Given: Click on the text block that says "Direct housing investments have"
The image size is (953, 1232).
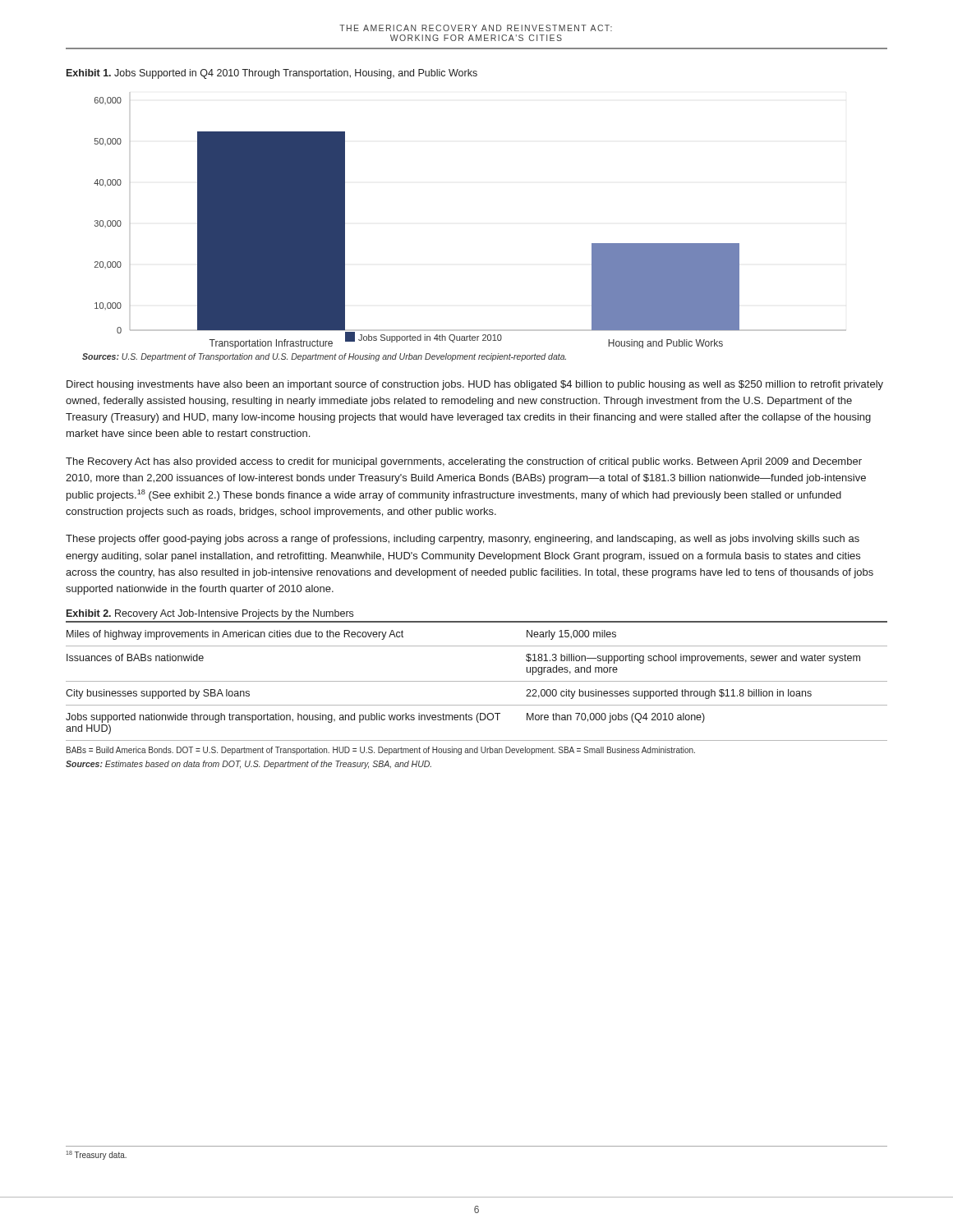Looking at the screenshot, I should tap(476, 409).
